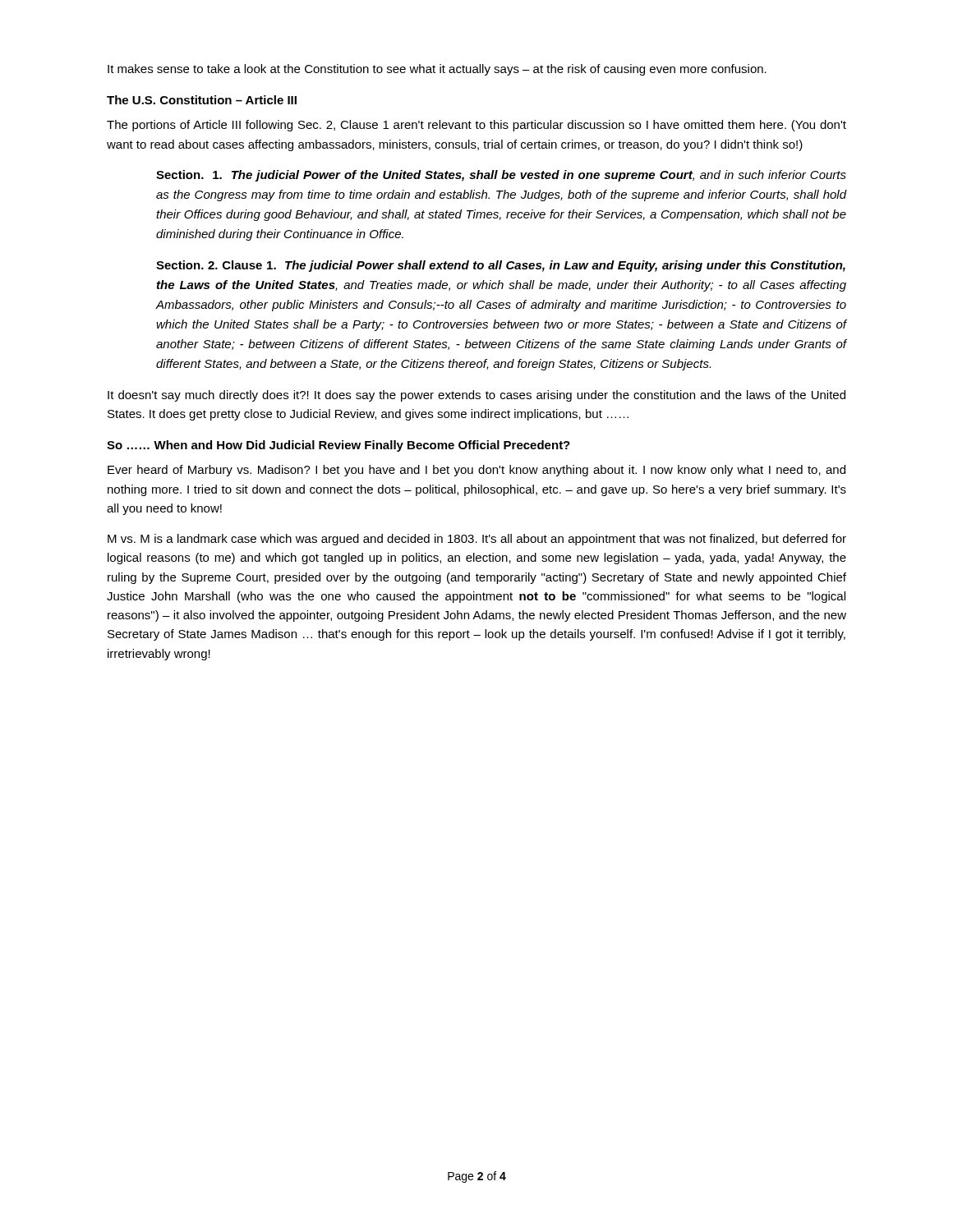Locate the text starting "The portions of Article III"
Image resolution: width=953 pixels, height=1232 pixels.
pyautogui.click(x=476, y=134)
